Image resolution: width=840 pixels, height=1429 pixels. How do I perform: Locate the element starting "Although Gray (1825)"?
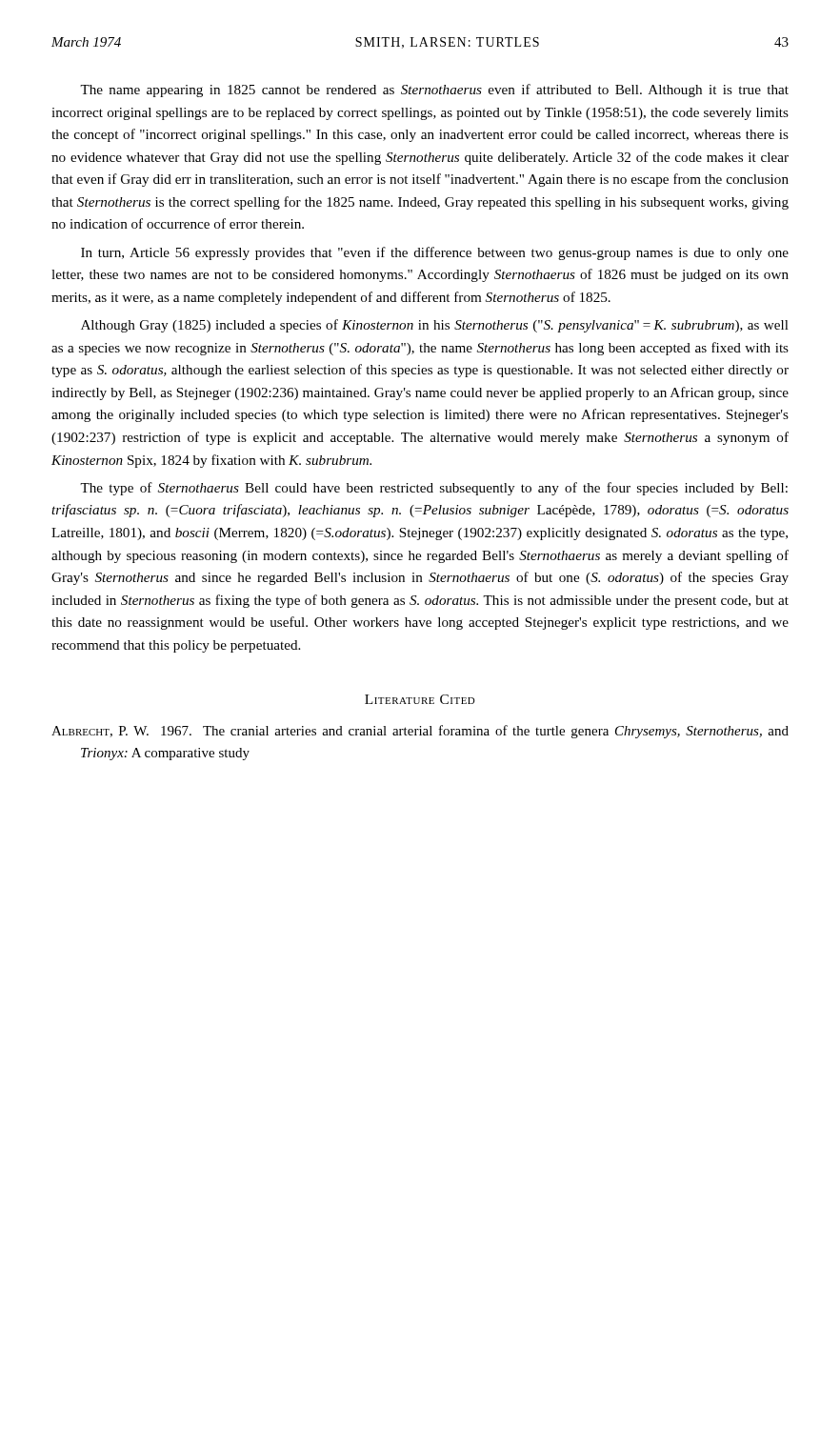point(420,392)
